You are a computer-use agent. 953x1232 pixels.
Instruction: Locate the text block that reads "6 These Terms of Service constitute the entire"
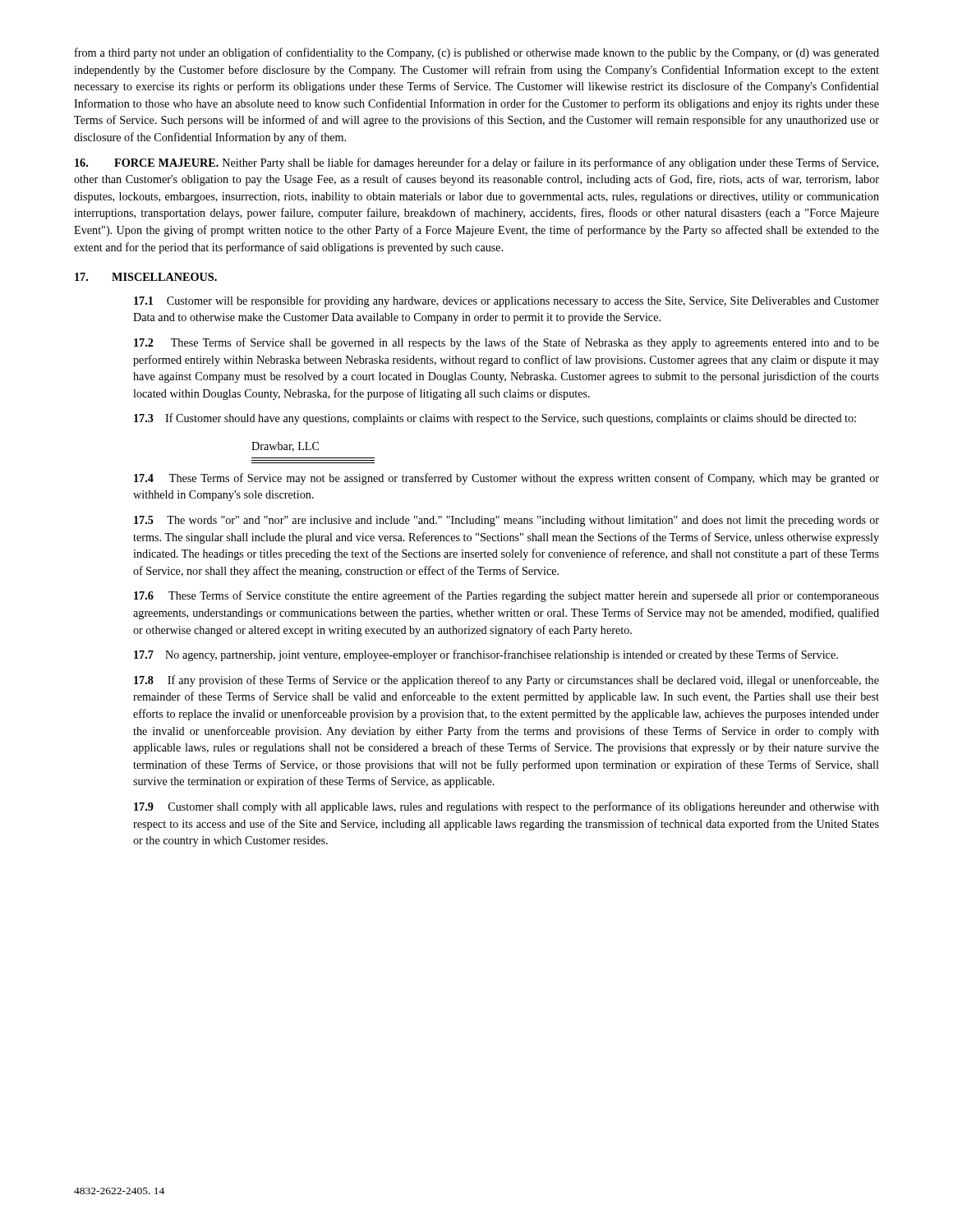coord(506,613)
